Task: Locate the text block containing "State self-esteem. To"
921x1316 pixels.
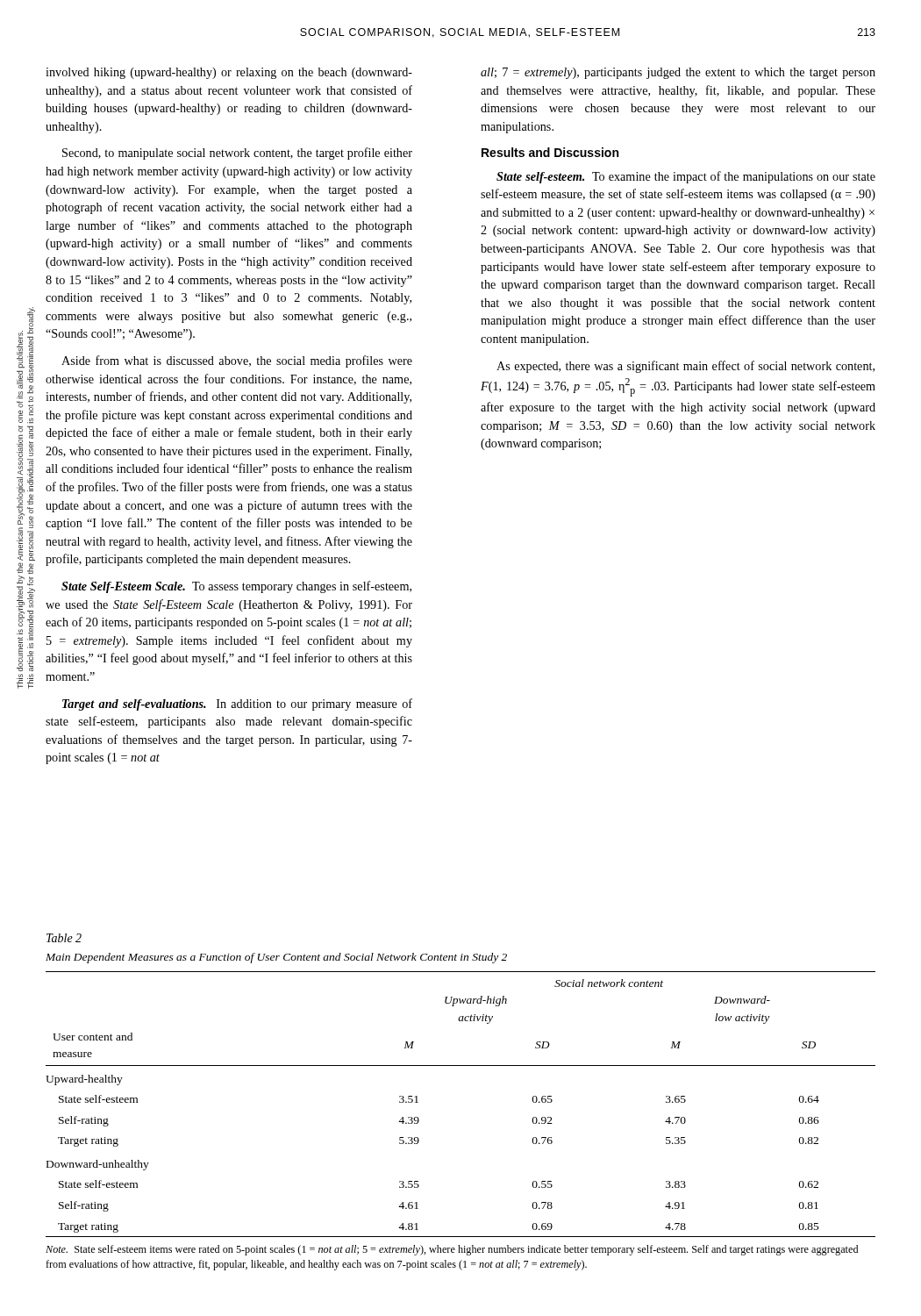Action: [678, 257]
